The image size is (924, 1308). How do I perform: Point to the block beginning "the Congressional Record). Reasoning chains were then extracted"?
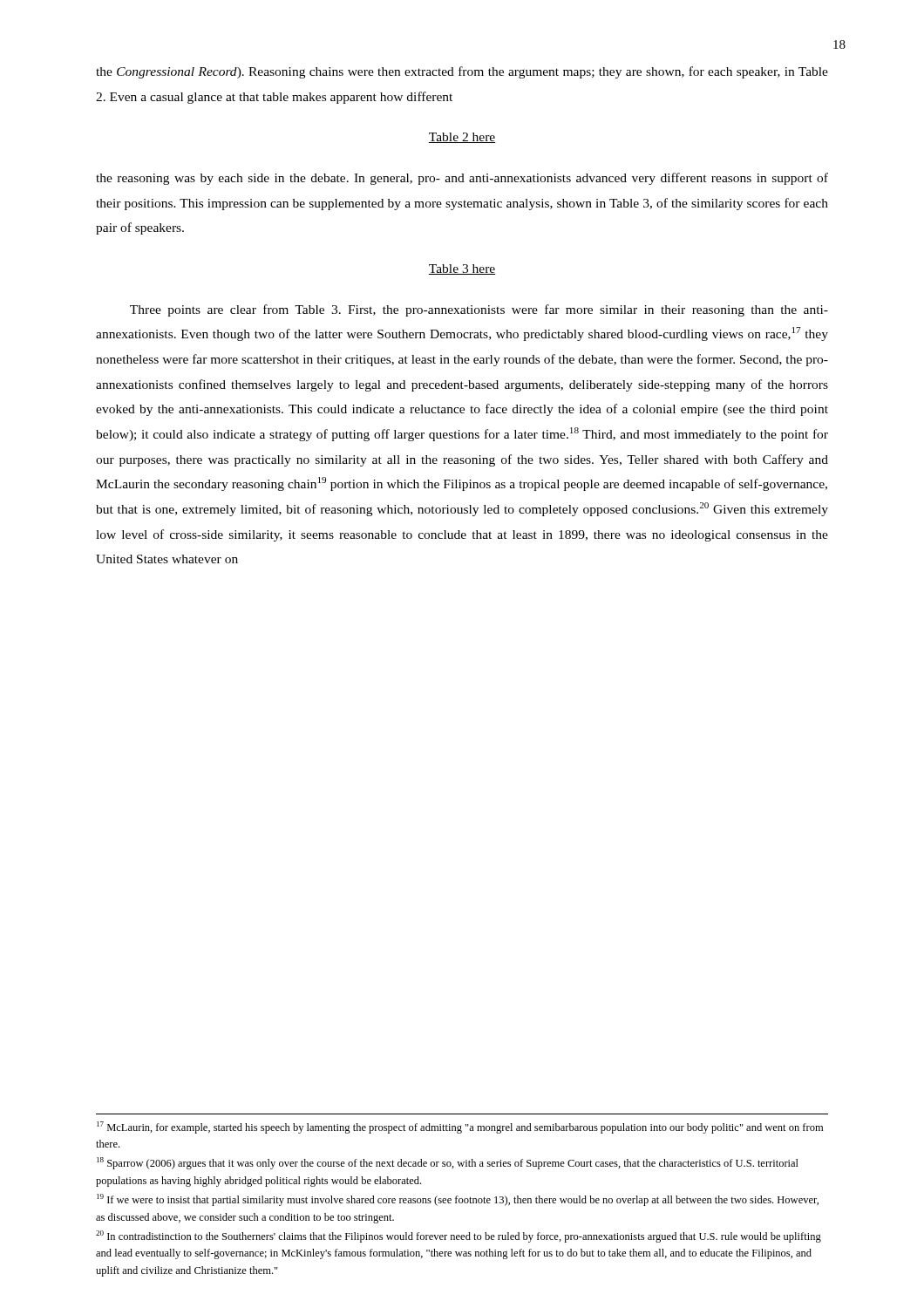coord(462,84)
